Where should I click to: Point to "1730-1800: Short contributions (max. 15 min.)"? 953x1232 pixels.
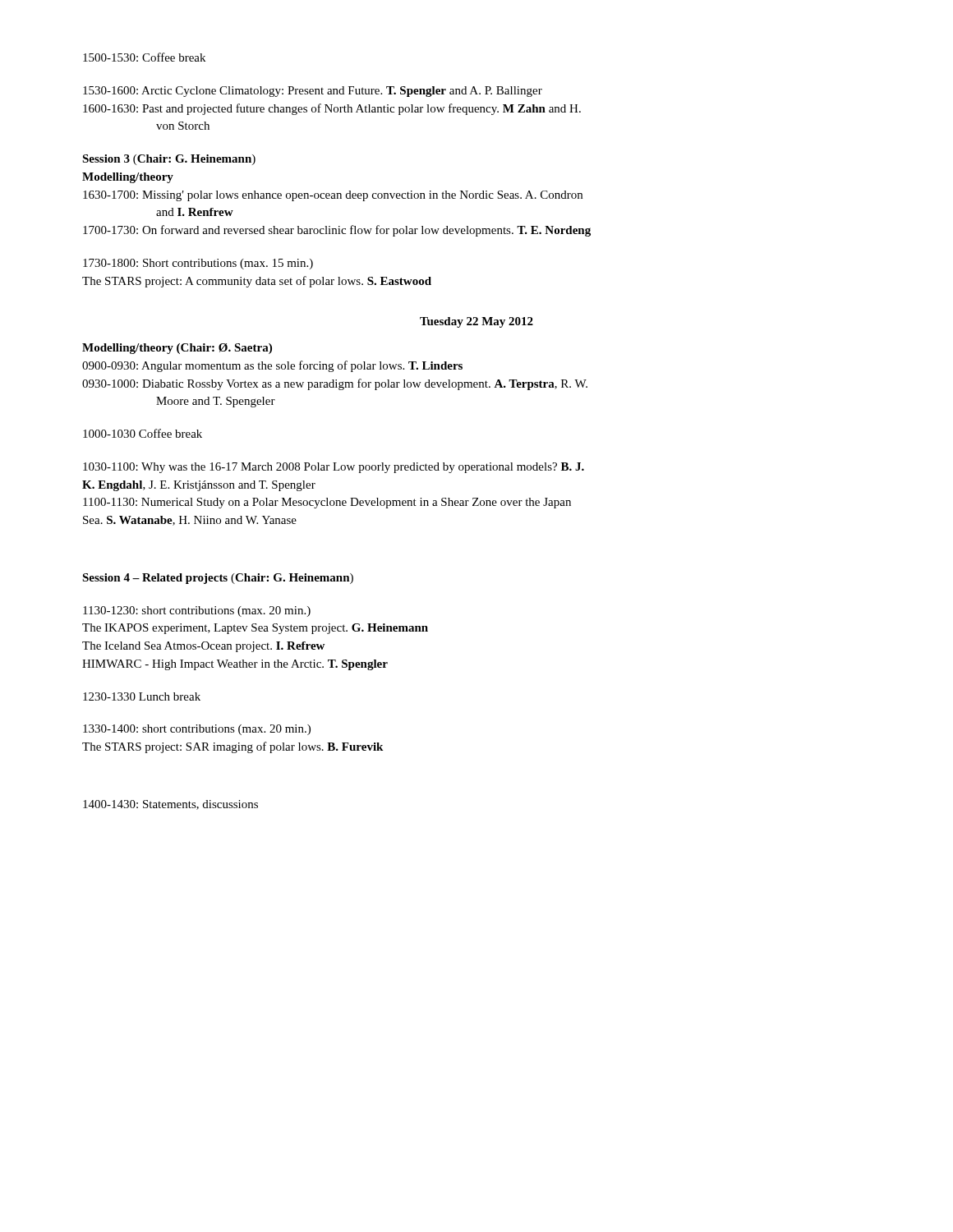(x=198, y=264)
